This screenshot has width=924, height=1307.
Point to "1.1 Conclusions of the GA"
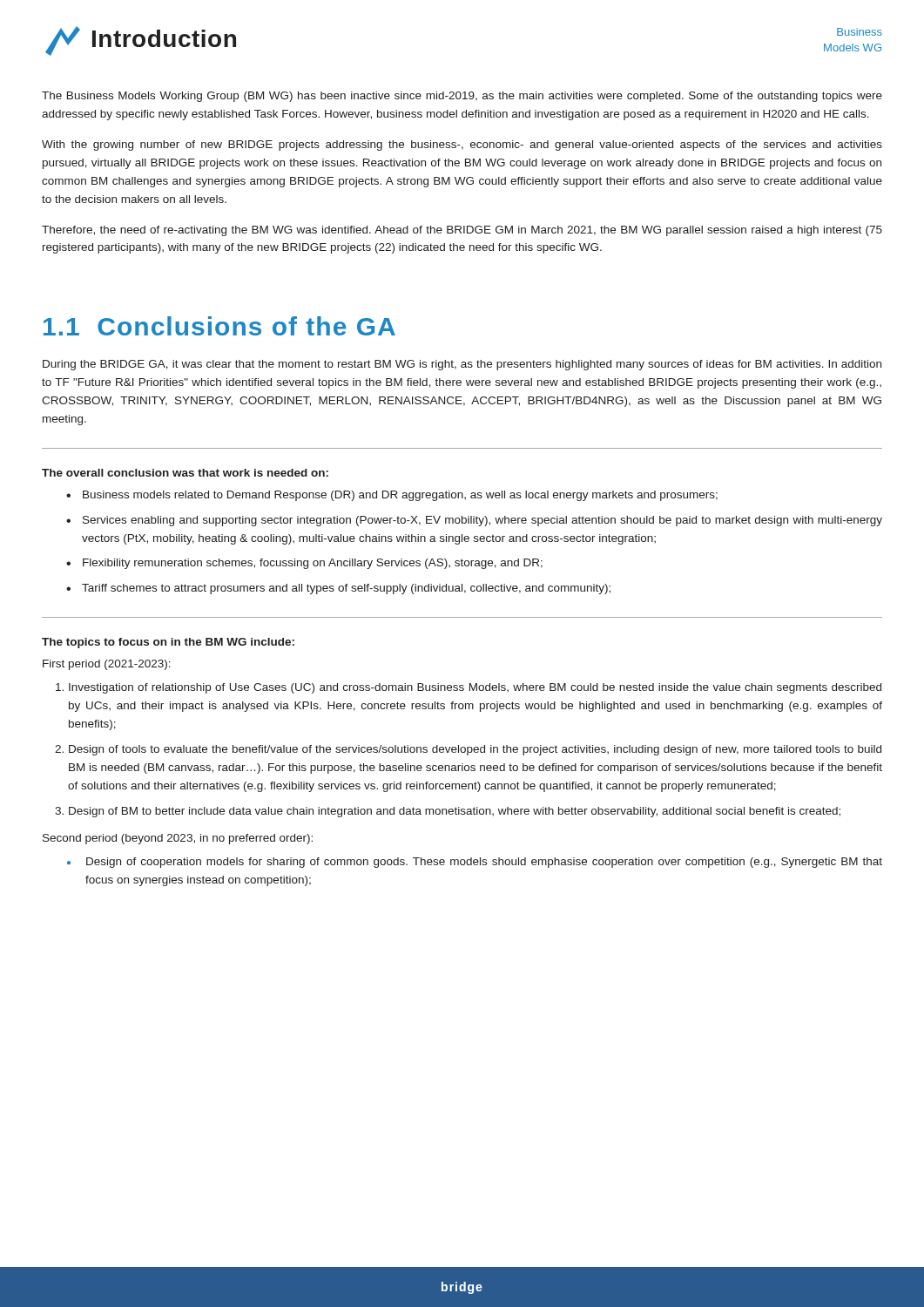pyautogui.click(x=219, y=326)
